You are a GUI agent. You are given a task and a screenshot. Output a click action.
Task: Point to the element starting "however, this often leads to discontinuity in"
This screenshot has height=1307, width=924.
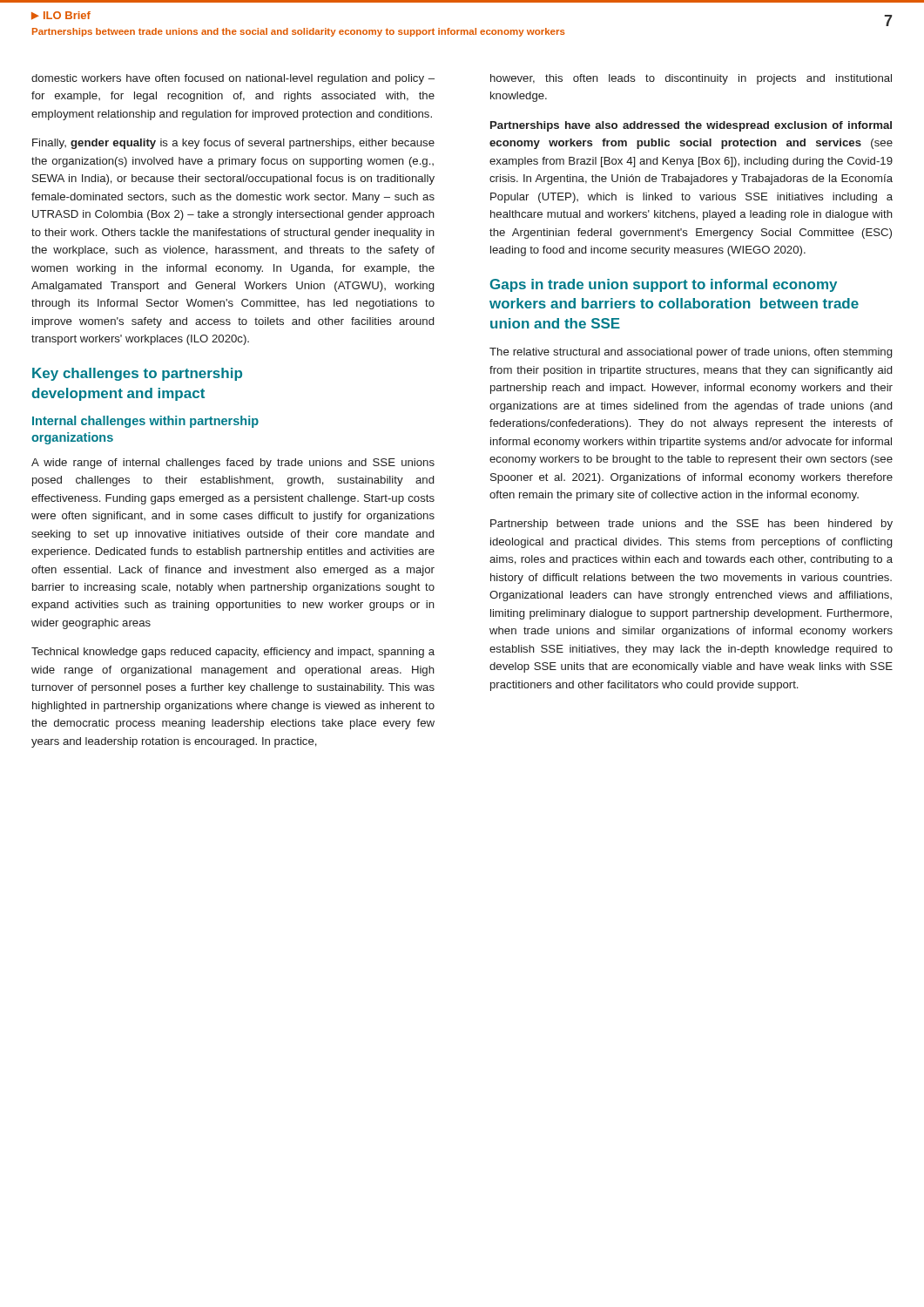tap(691, 87)
